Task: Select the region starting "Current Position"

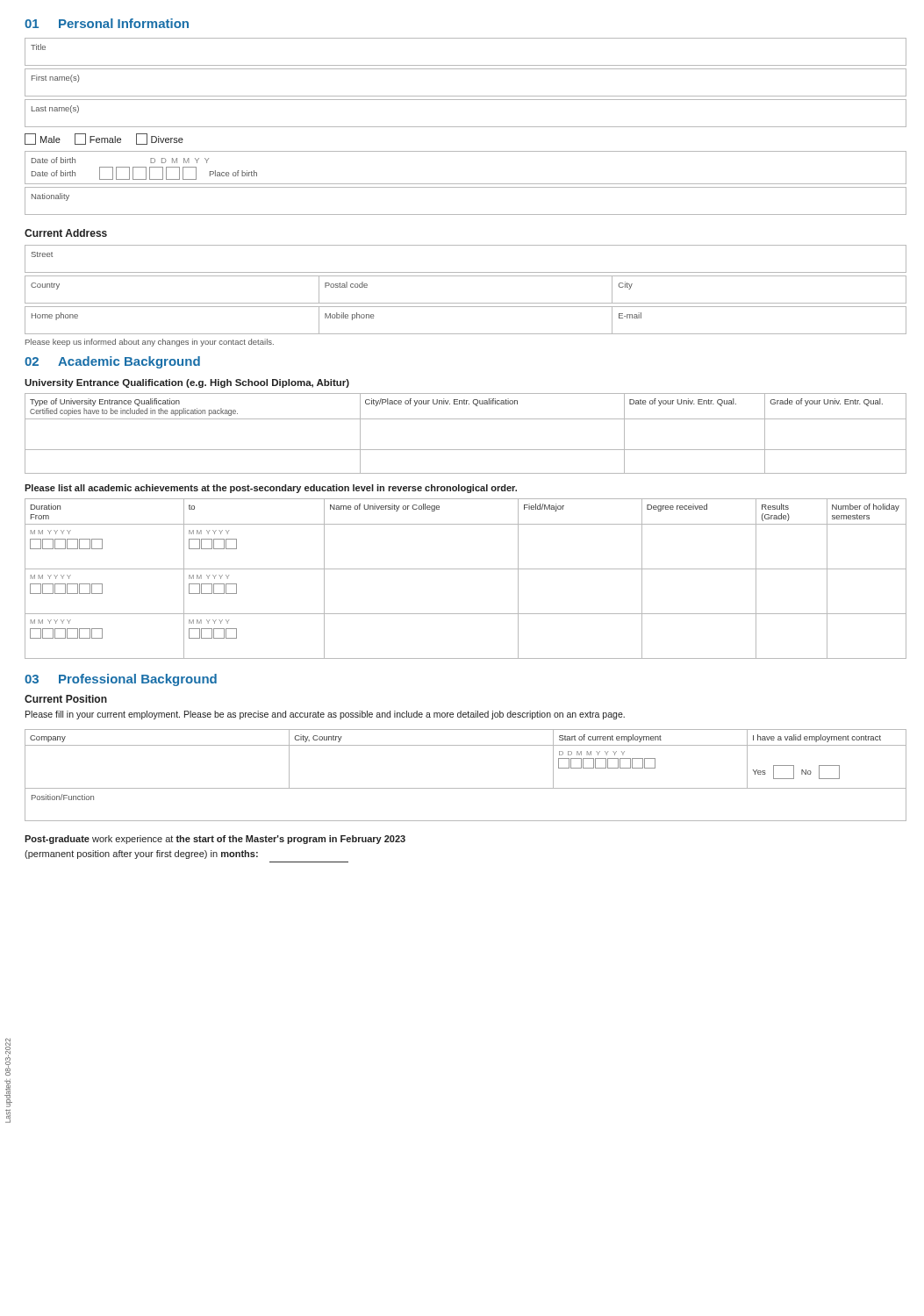Action: [x=66, y=699]
